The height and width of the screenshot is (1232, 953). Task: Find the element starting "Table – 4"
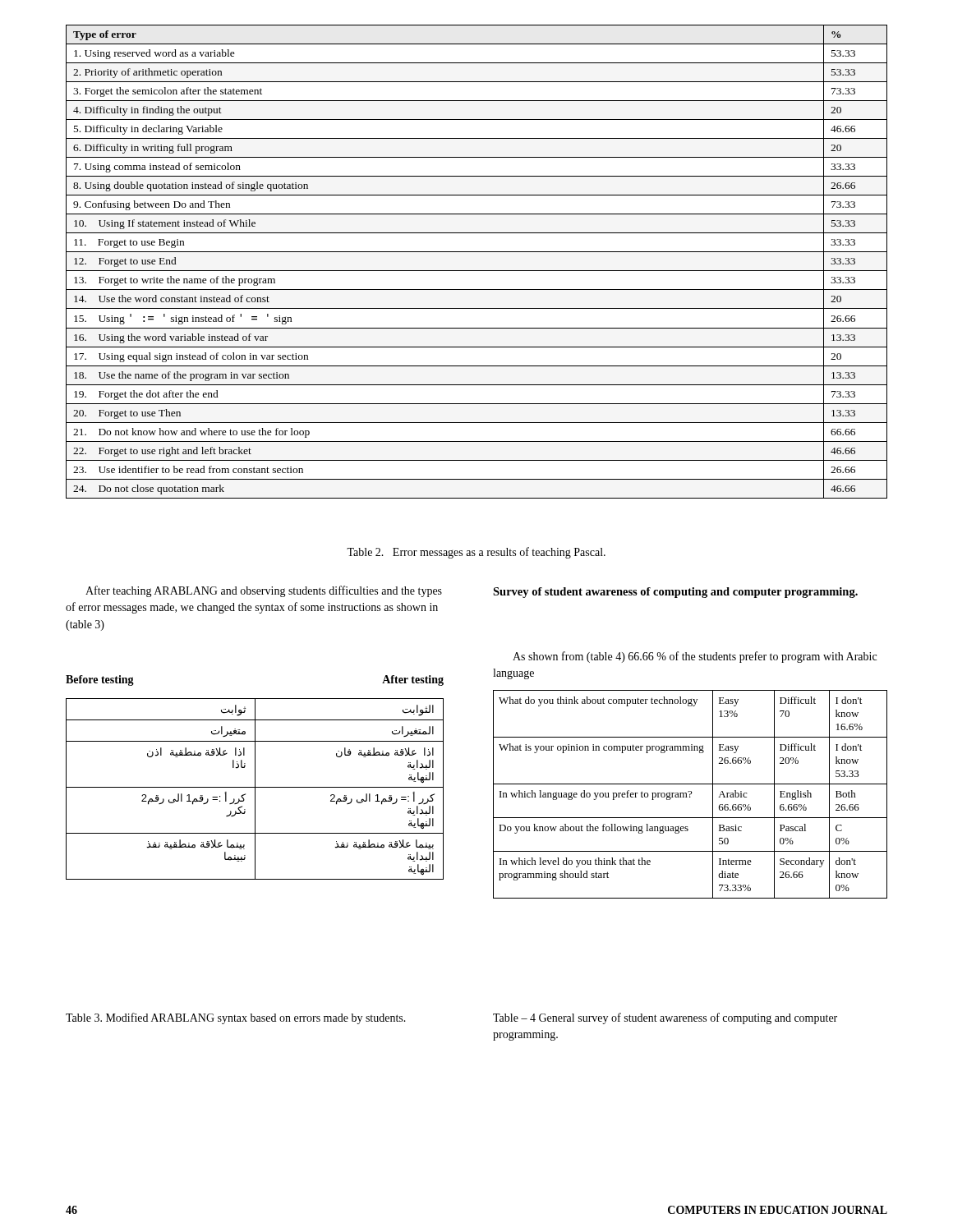[665, 1026]
